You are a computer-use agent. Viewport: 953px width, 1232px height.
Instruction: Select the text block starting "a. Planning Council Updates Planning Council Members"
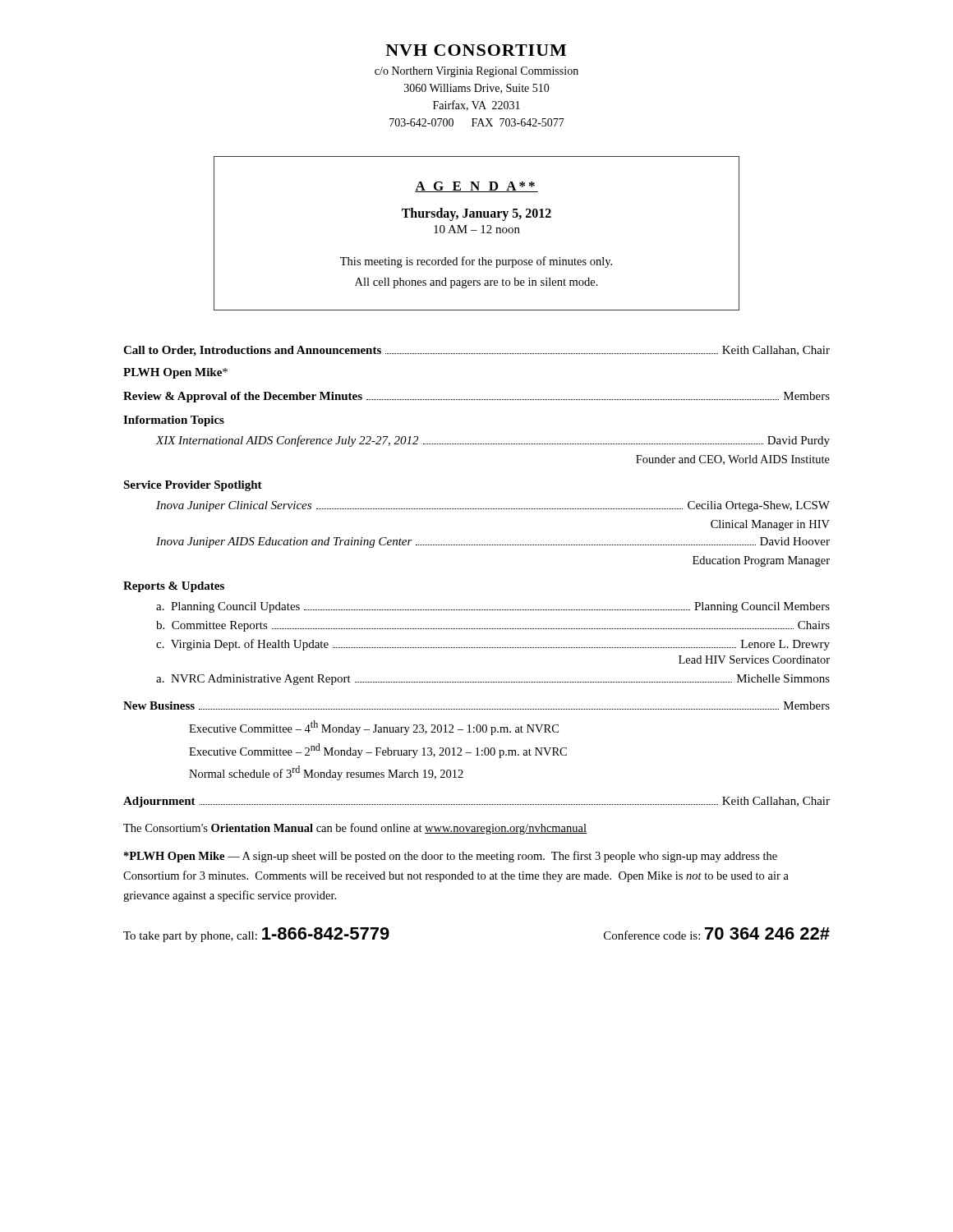(493, 606)
